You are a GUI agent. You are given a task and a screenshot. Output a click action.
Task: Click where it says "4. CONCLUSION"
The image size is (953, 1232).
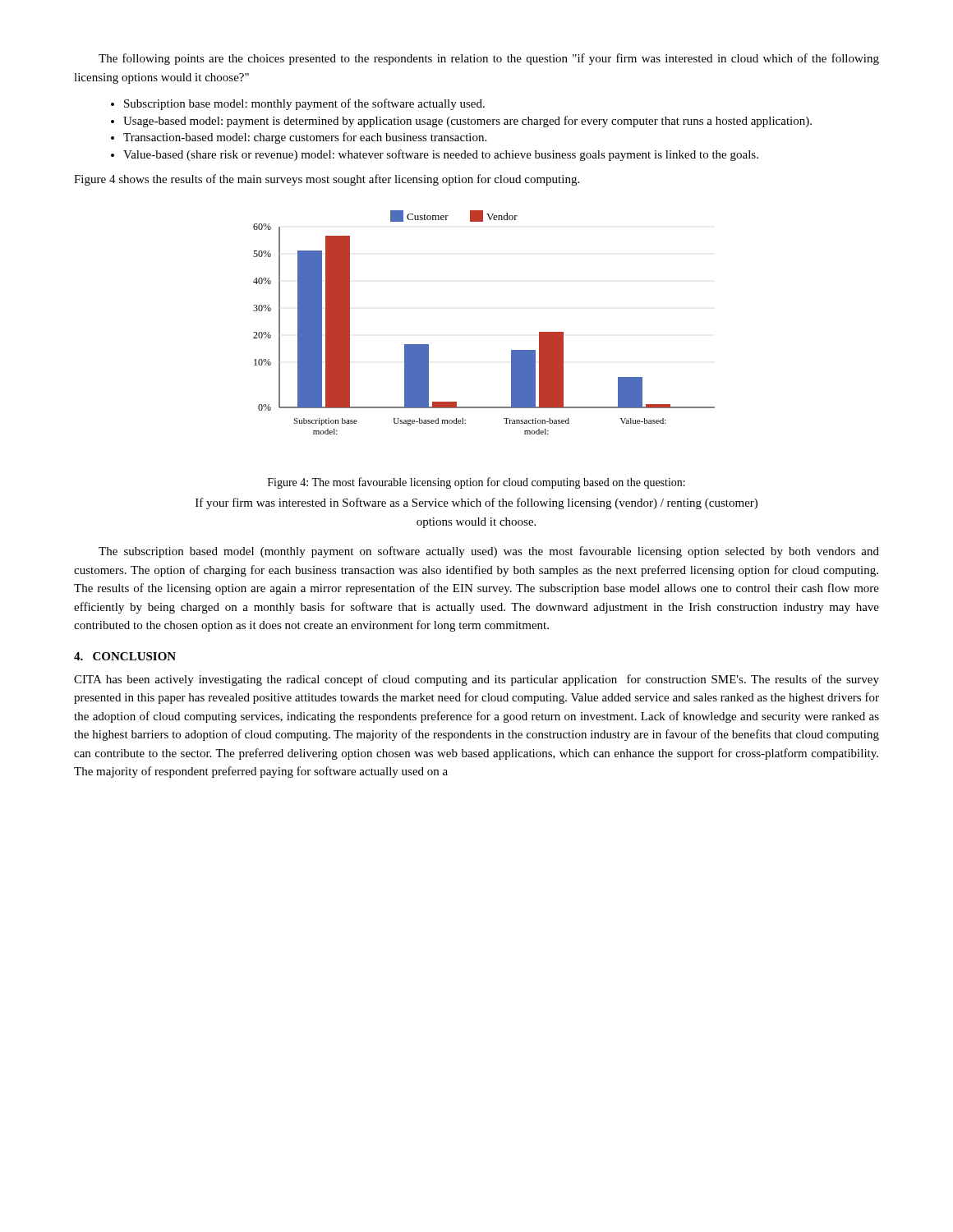tap(125, 656)
